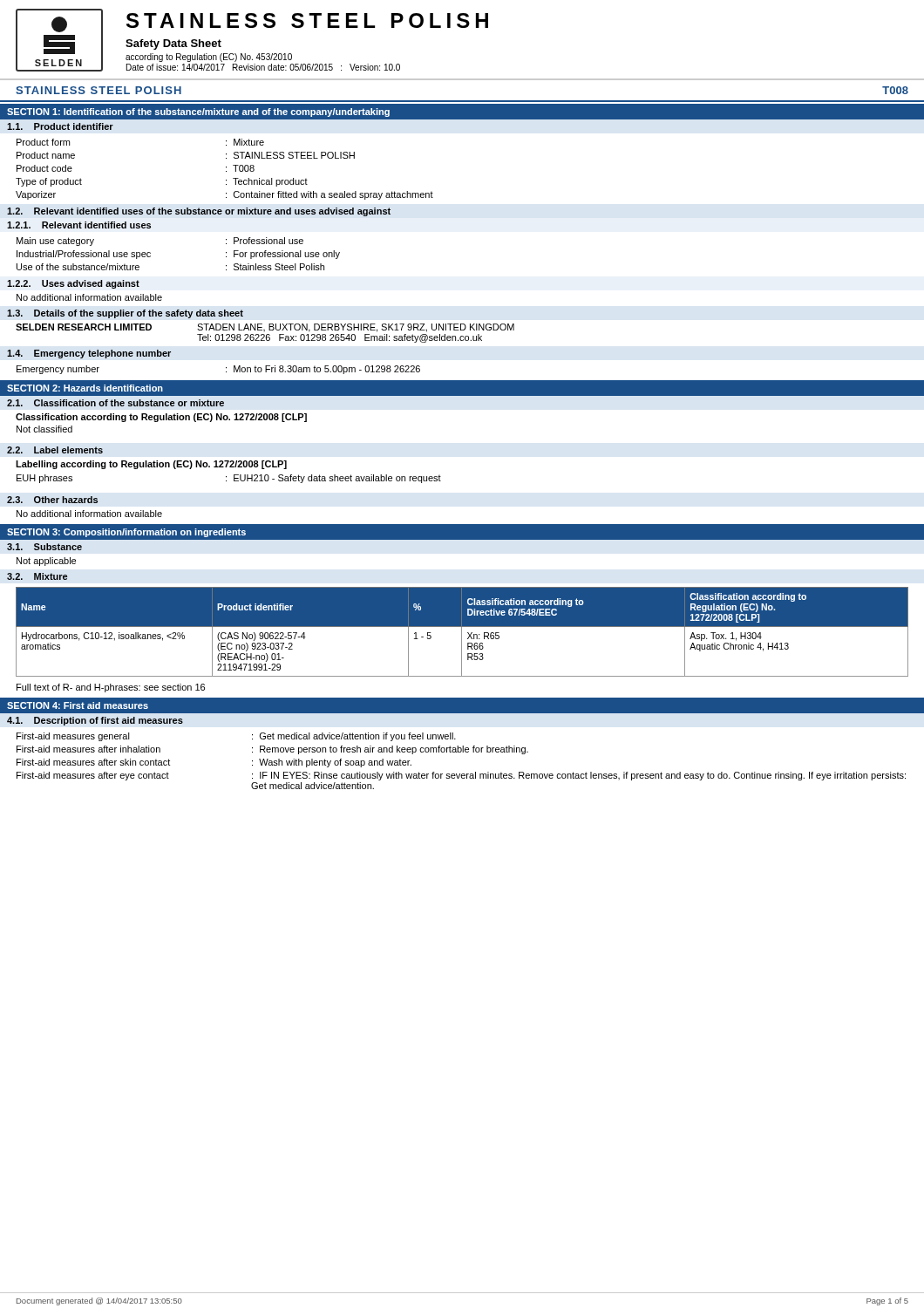Viewport: 924px width, 1308px height.
Task: Select the passage starting "2.2. Uses advised against"
Action: click(x=73, y=283)
